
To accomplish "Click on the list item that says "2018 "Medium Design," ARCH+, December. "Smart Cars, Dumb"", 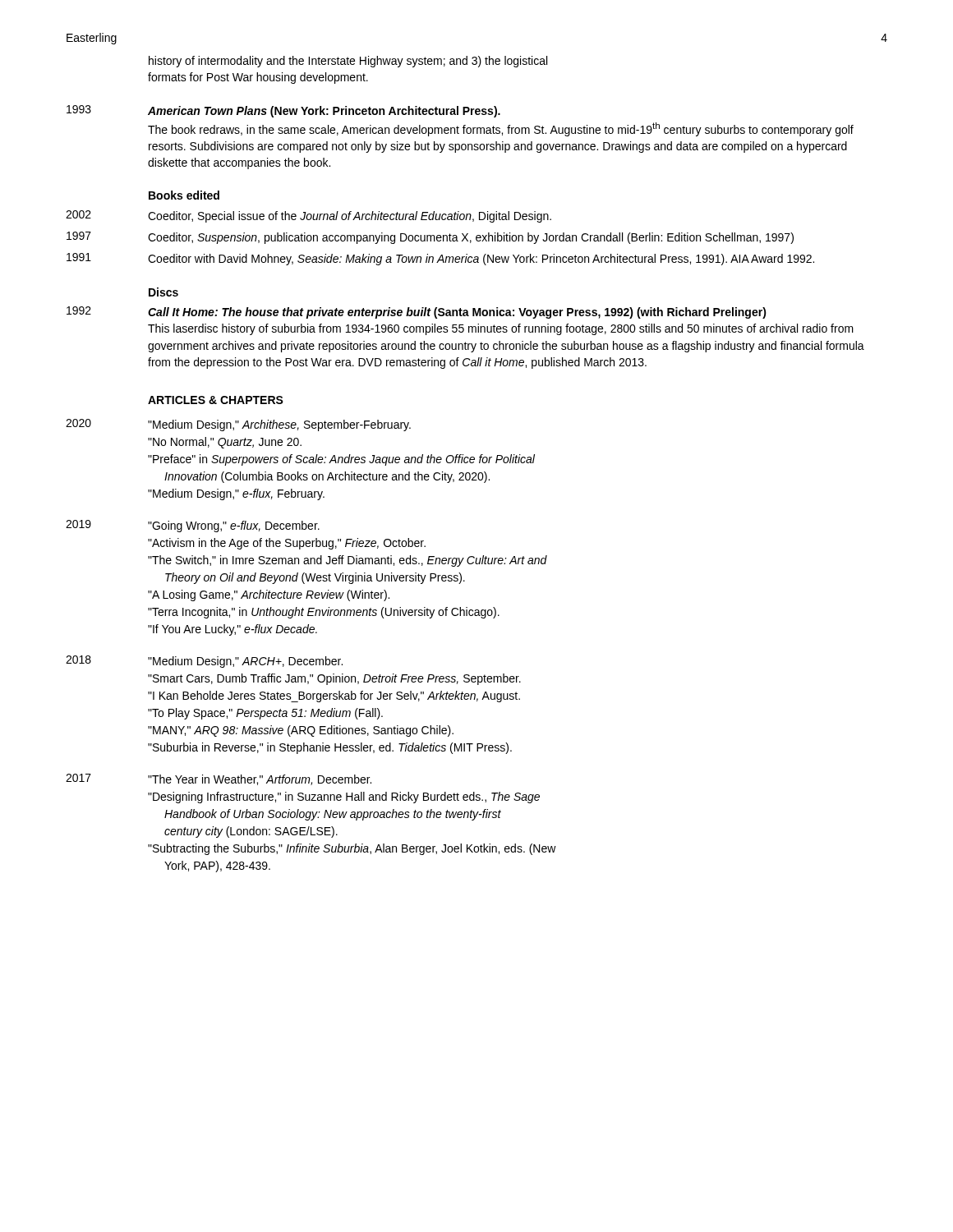I will pos(476,705).
